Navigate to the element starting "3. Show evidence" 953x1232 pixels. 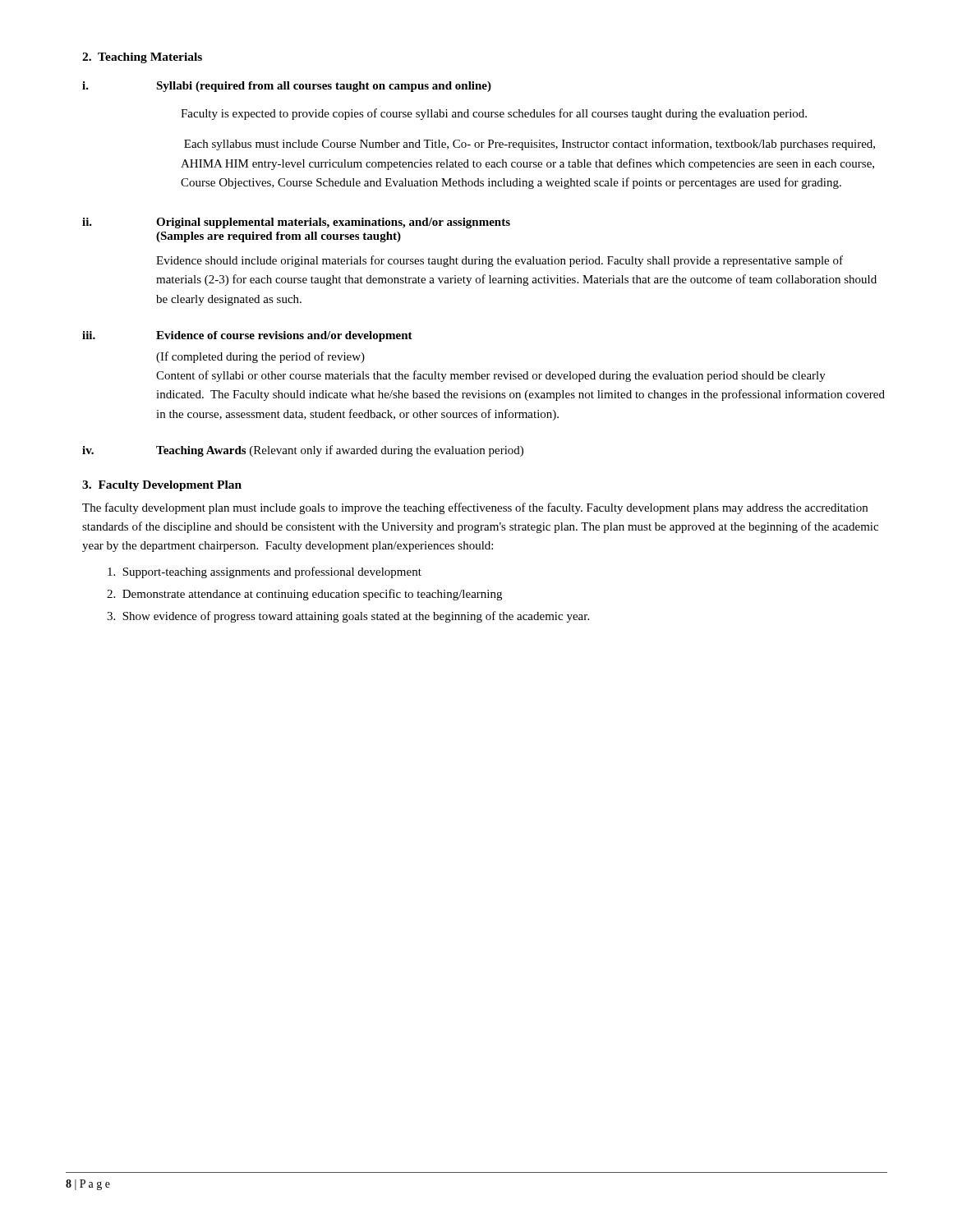[x=348, y=616]
